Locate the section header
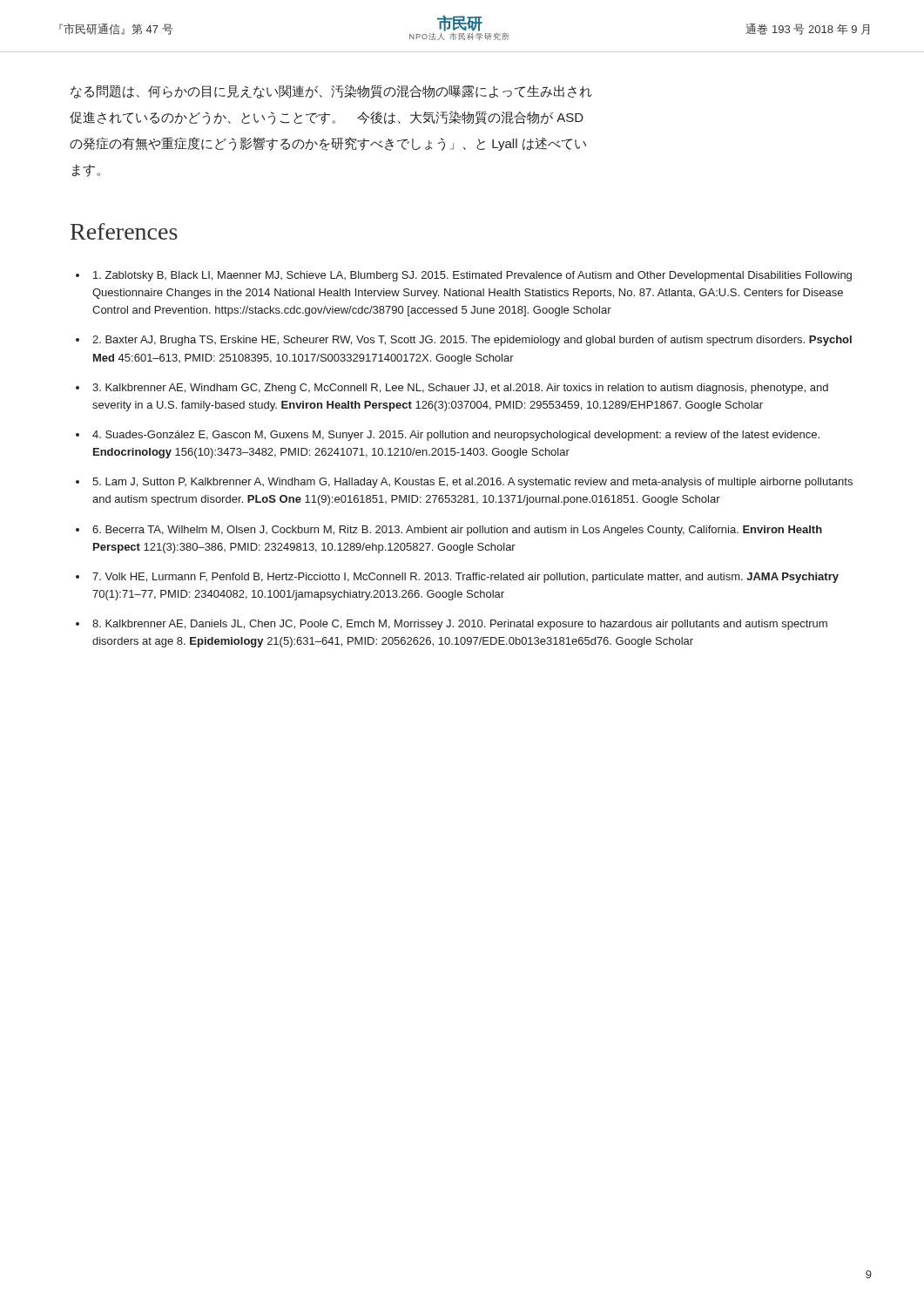The height and width of the screenshot is (1307, 924). click(x=124, y=231)
